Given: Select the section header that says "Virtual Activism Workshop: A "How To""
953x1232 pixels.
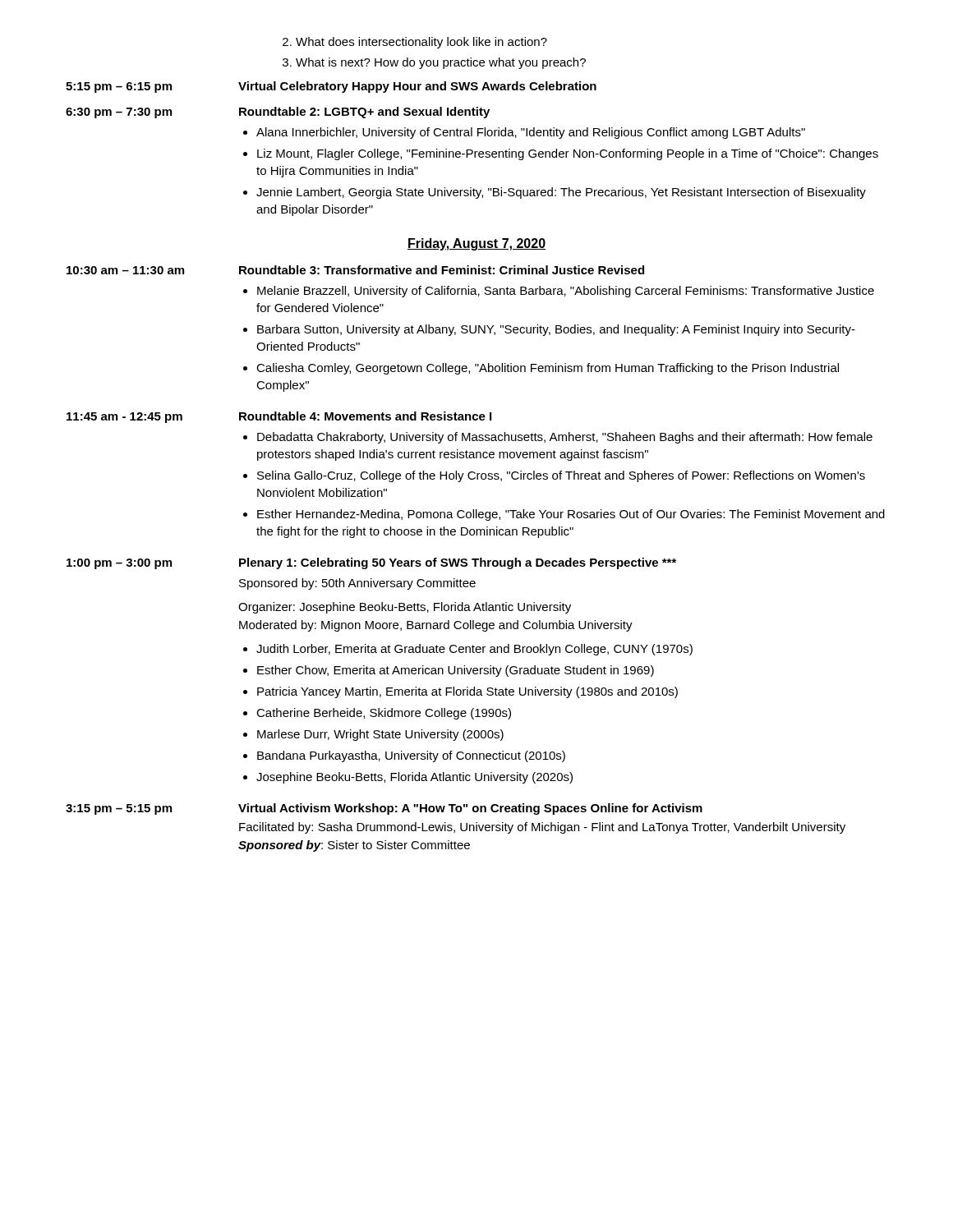Looking at the screenshot, I should 470,807.
